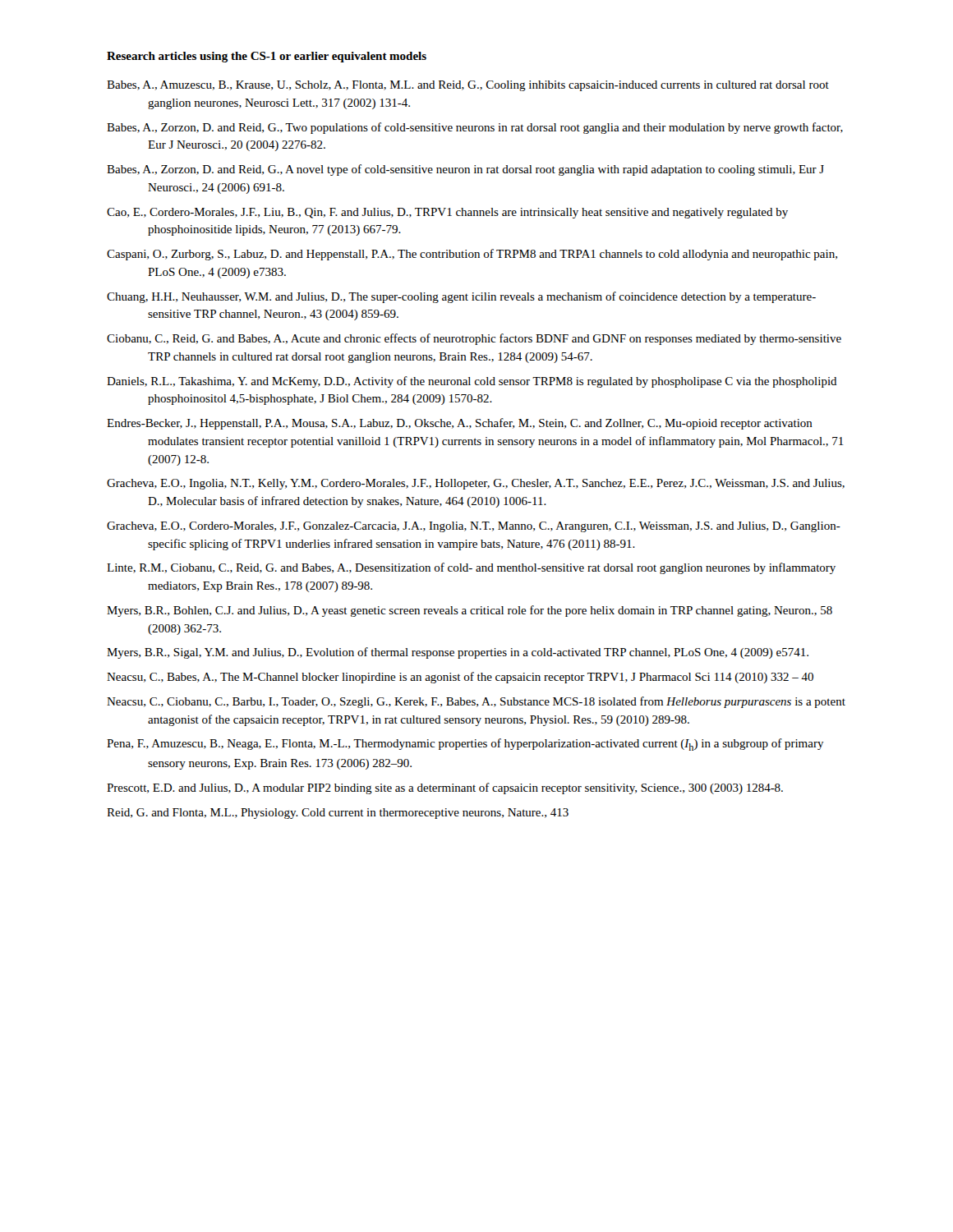Find the list item containing "Gracheva, E.O., Ingolia,"
The image size is (953, 1232).
(x=476, y=492)
